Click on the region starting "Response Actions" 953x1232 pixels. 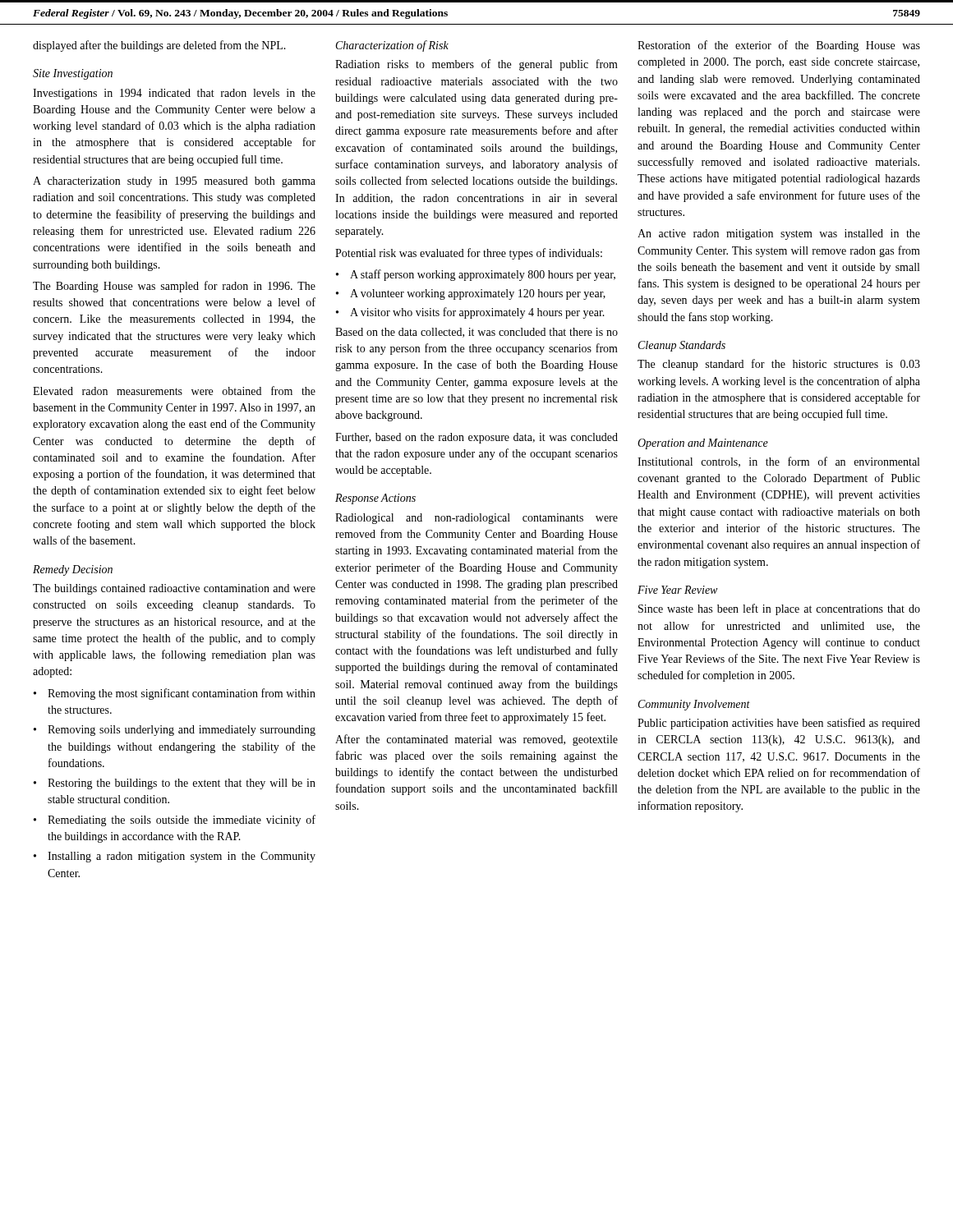point(375,498)
